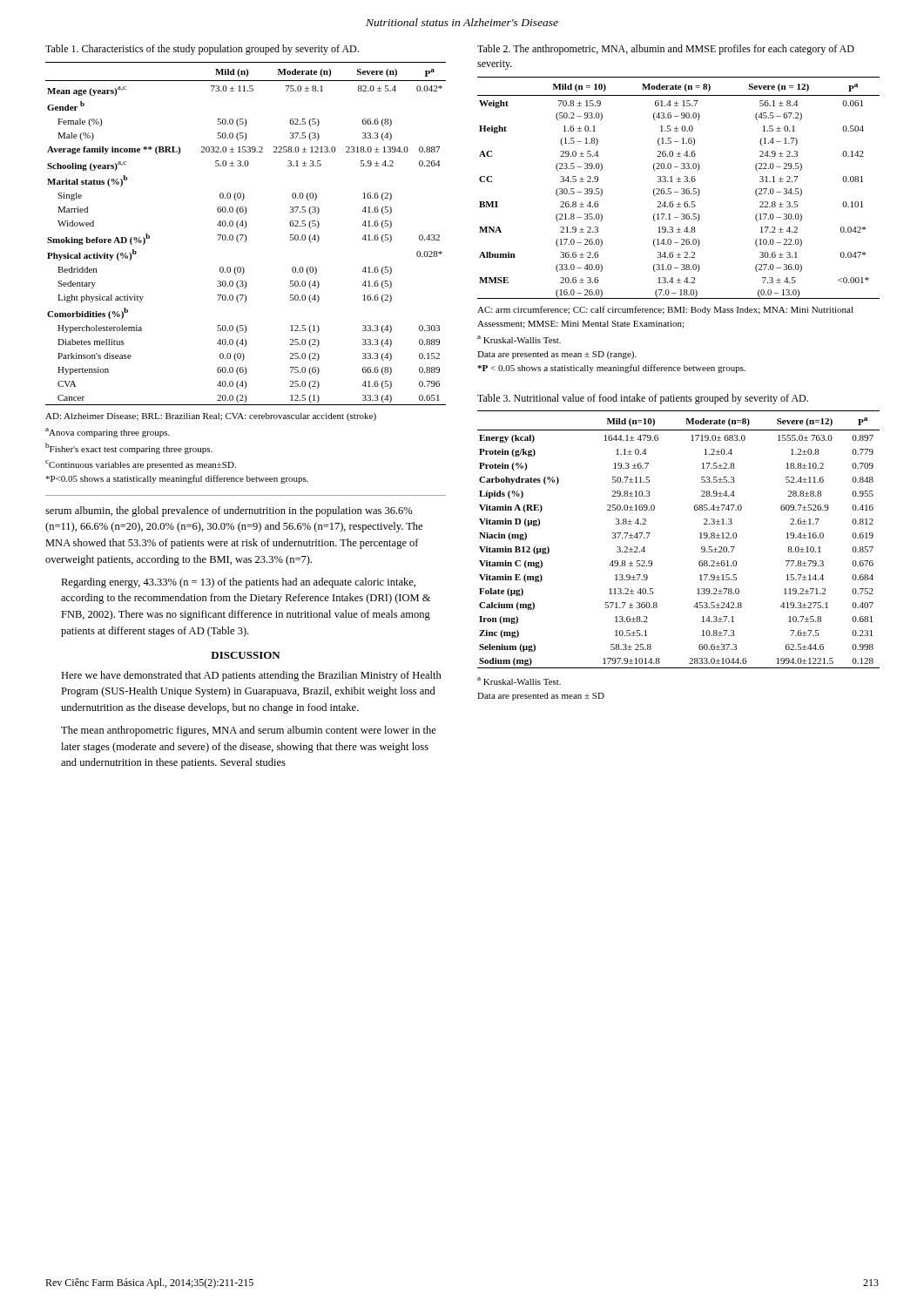Locate the block of text that opens with "serum albumin, the global prevalence of undernutrition in"
The width and height of the screenshot is (924, 1307).
(x=246, y=535)
